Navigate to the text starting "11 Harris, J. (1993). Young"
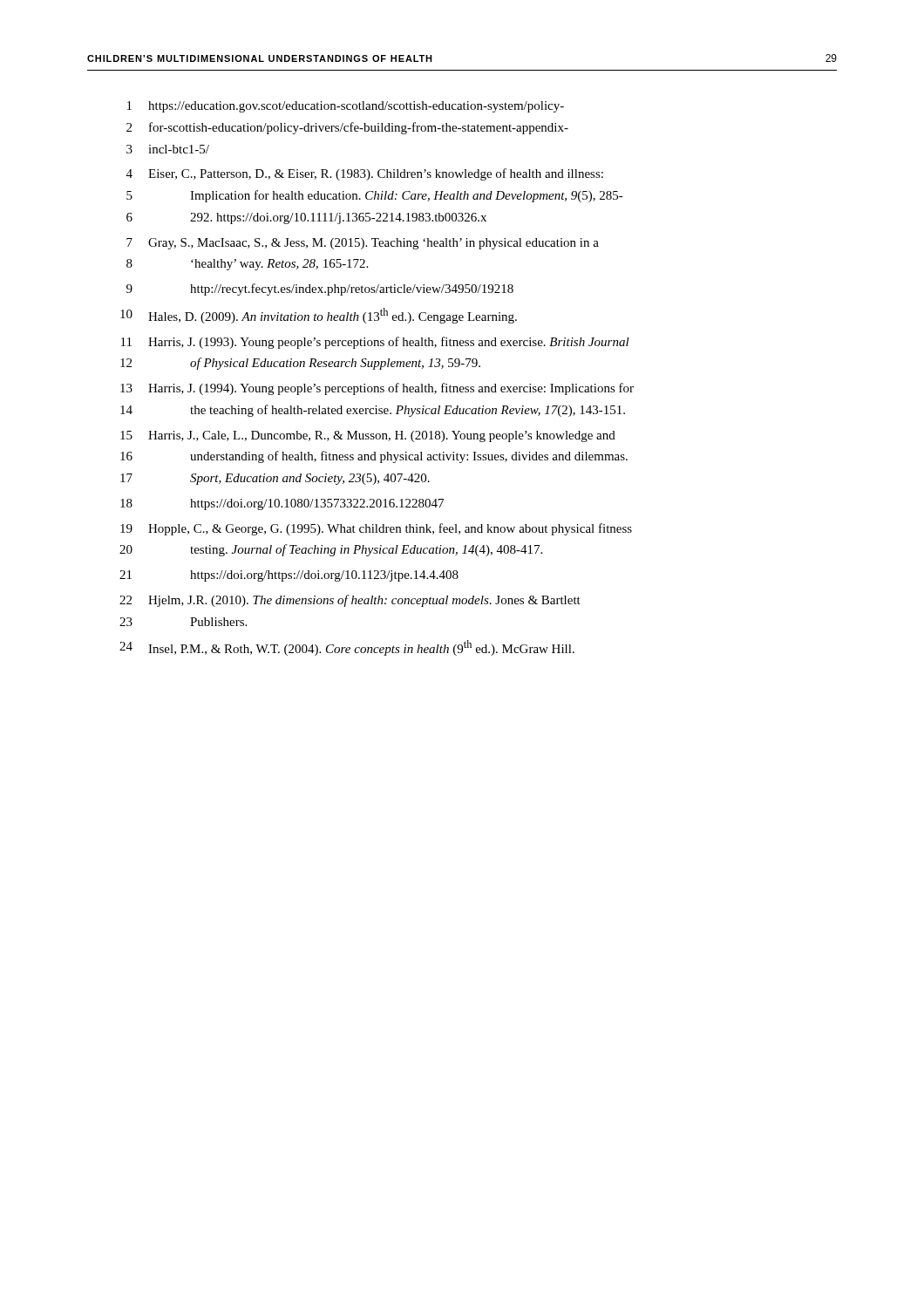The image size is (924, 1308). (462, 342)
